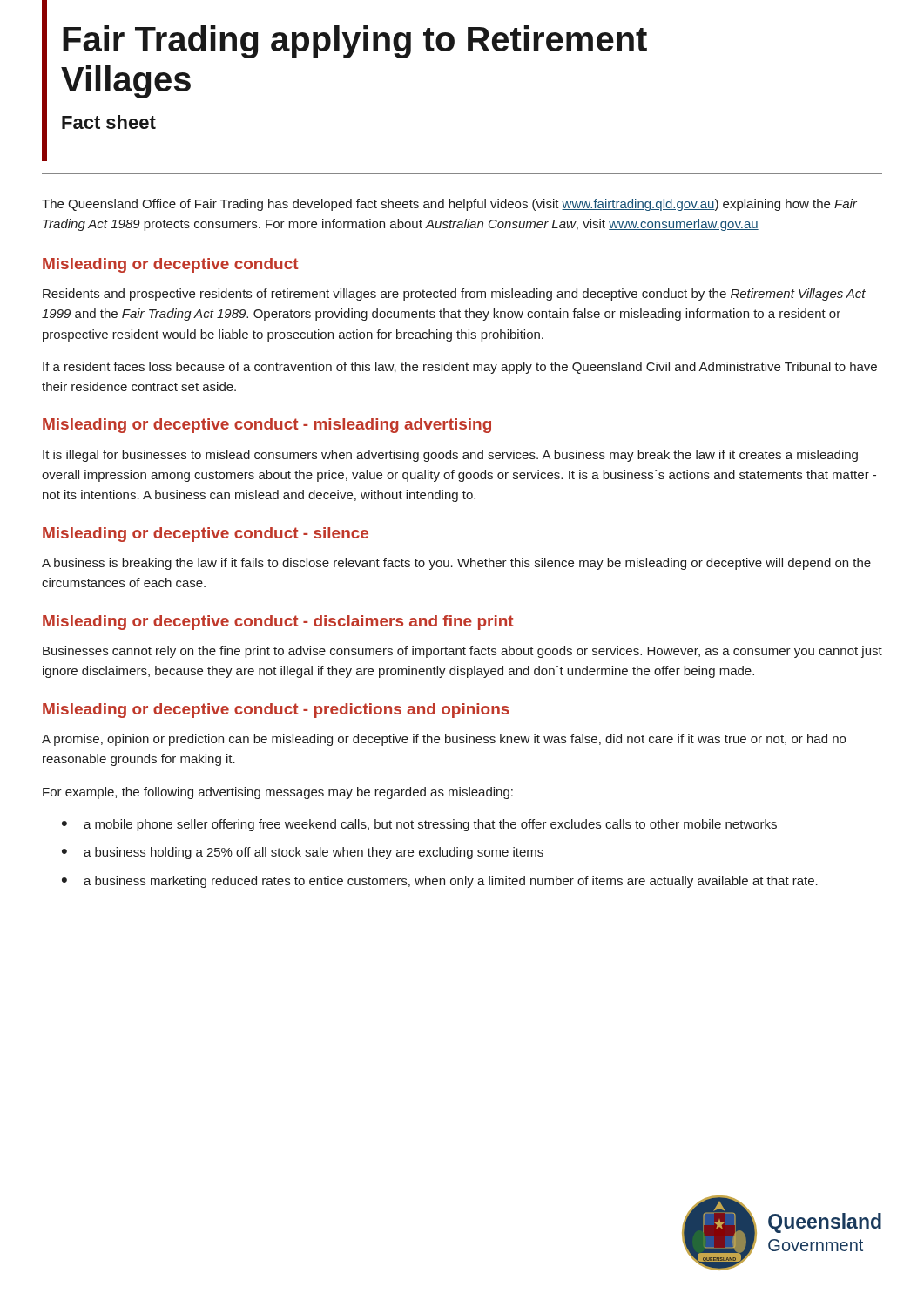This screenshot has width=924, height=1307.
Task: Point to the element starting "The Queensland Office of Fair Trading has developed"
Action: tap(449, 214)
